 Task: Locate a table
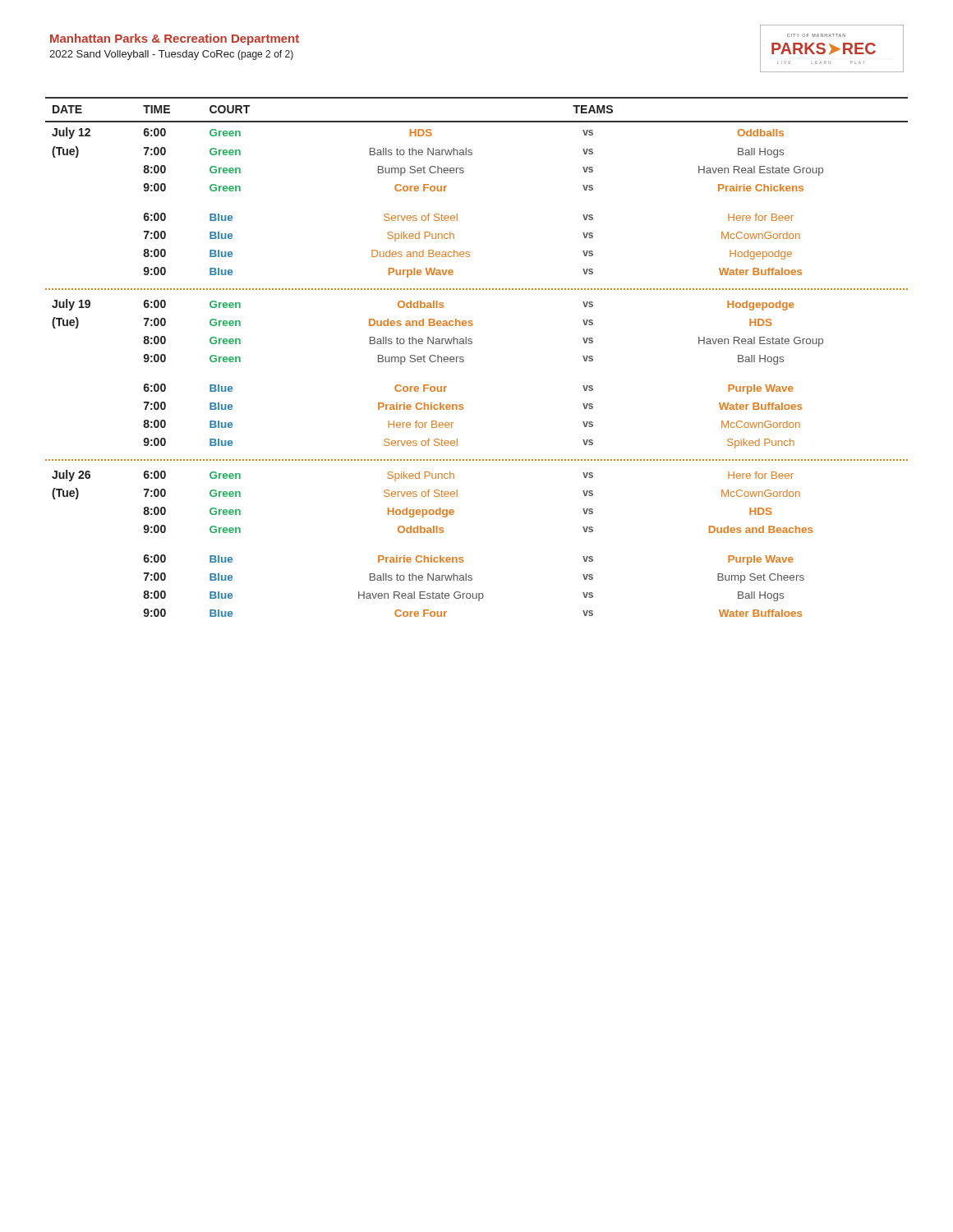tap(476, 359)
